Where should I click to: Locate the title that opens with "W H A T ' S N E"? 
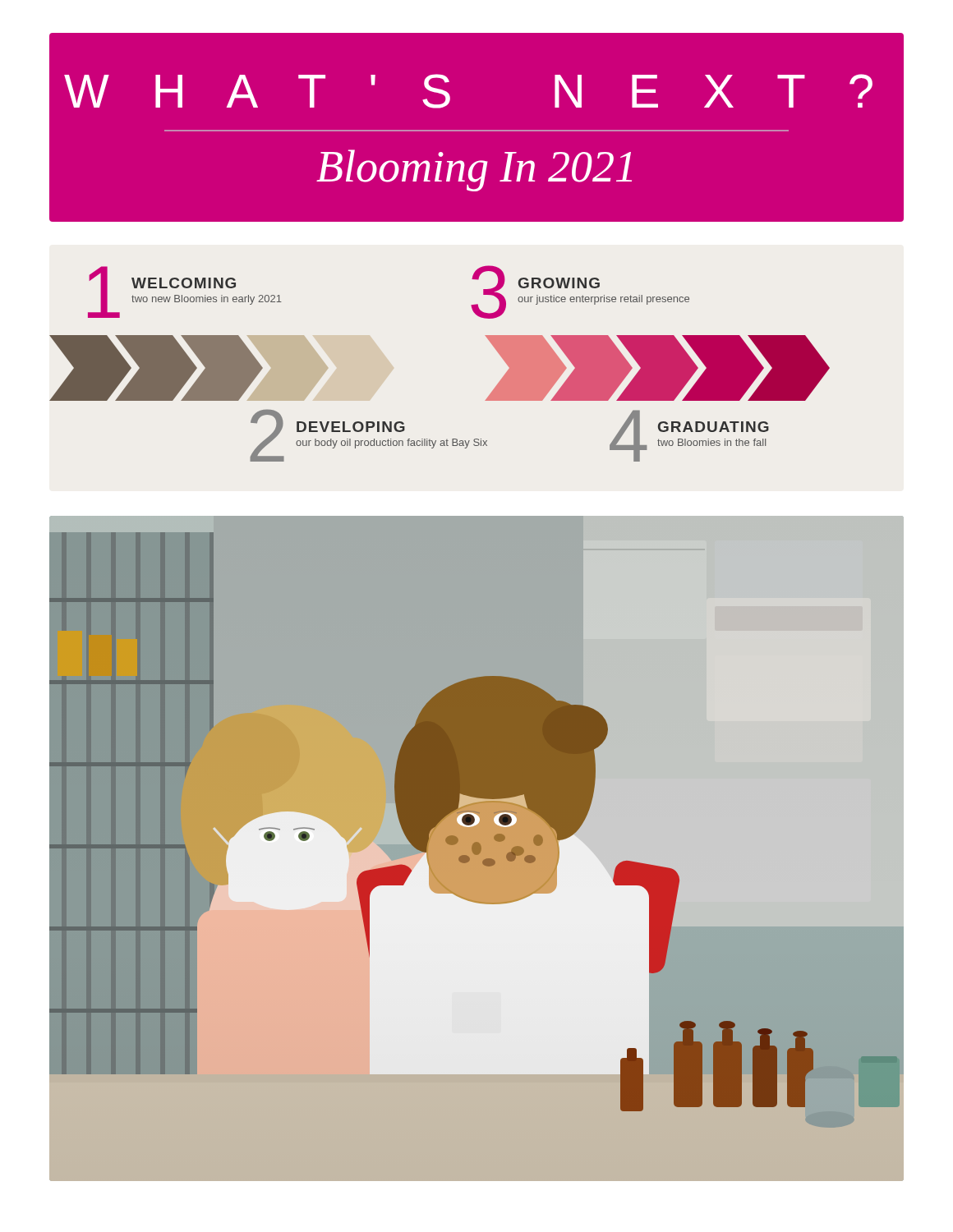(x=476, y=127)
